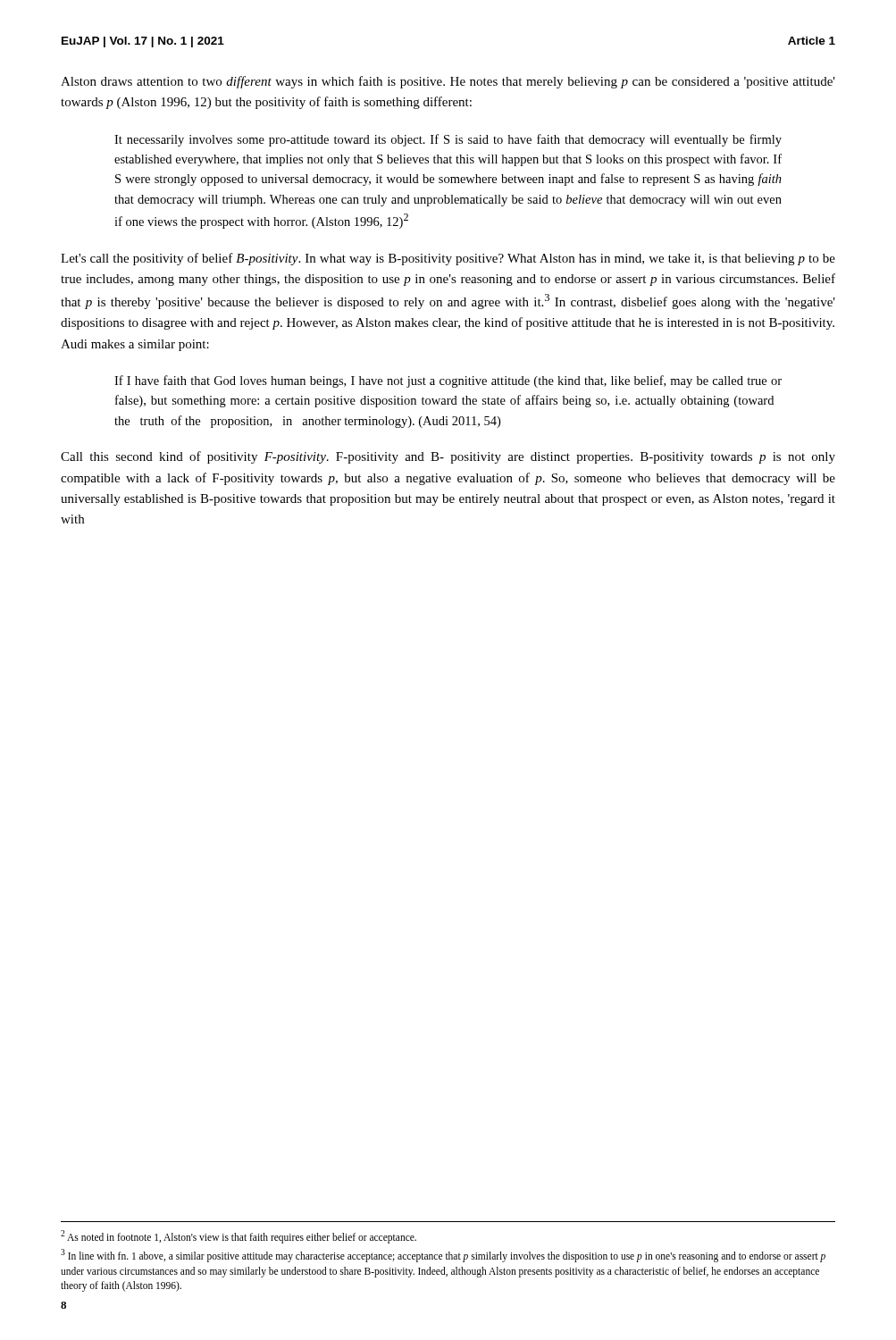Click the passage that begins "Call this second kind of positivity"
This screenshot has height=1340, width=896.
point(448,488)
